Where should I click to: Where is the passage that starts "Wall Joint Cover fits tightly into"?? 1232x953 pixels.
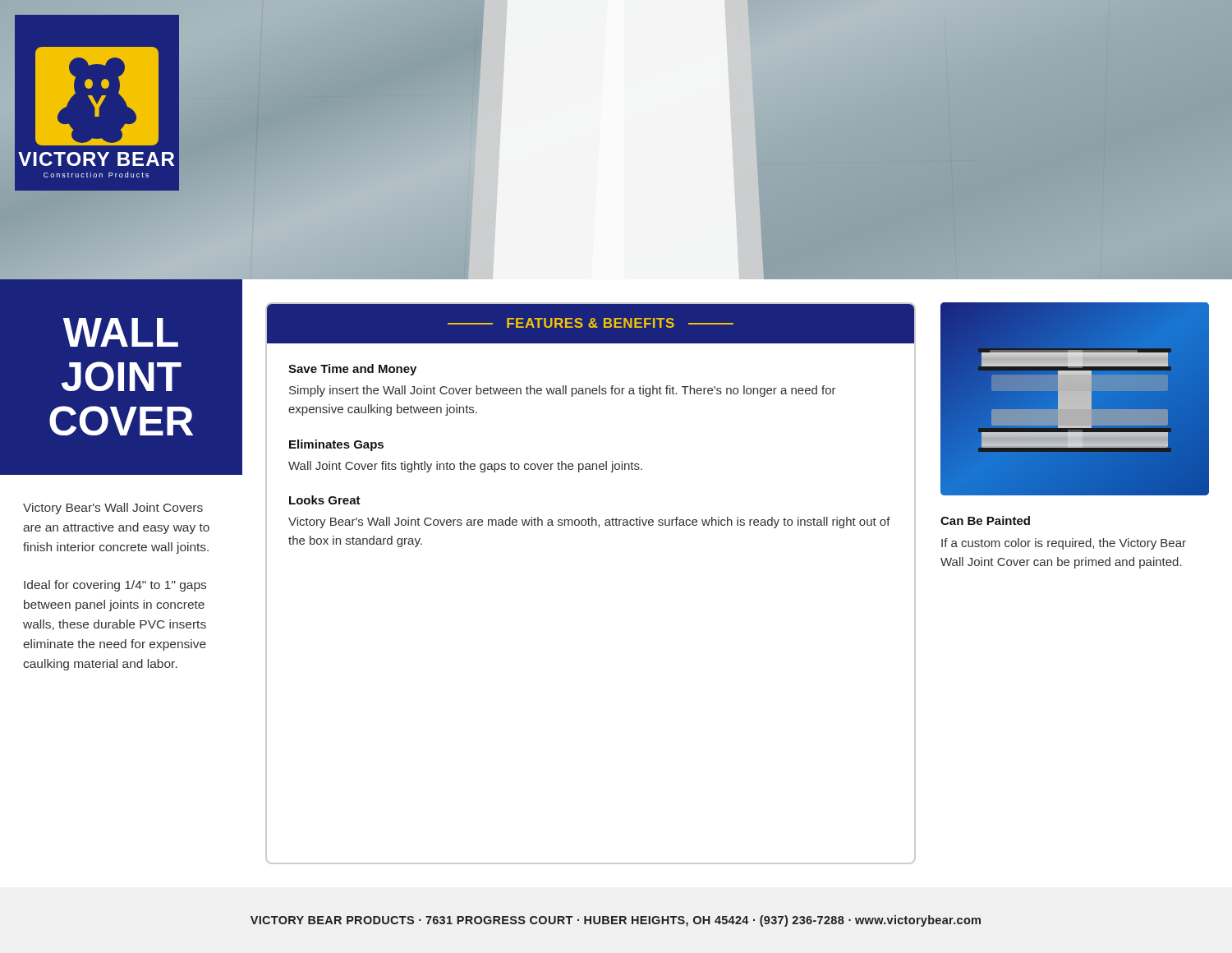(x=466, y=465)
